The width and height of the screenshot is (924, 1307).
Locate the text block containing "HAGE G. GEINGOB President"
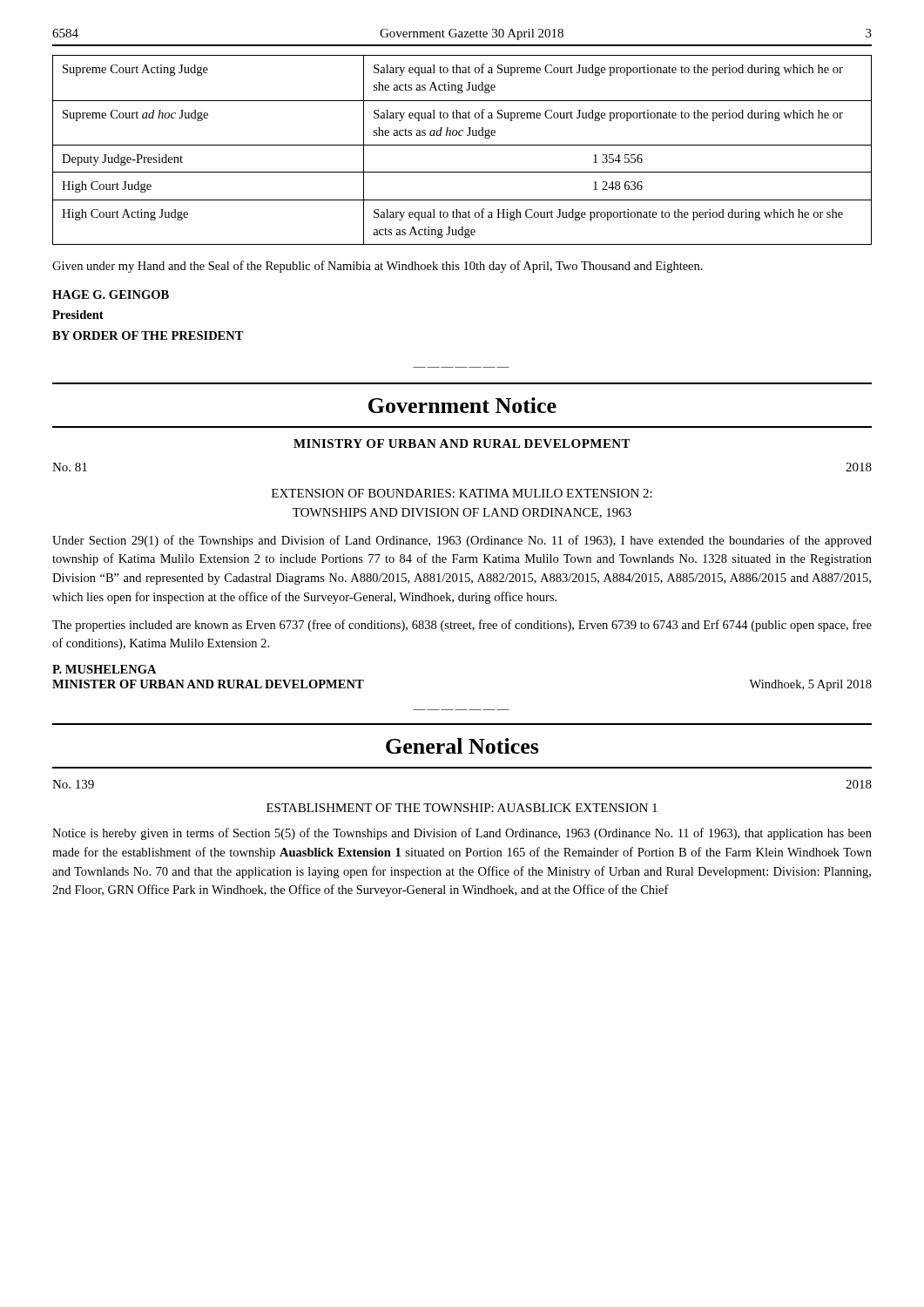pyautogui.click(x=111, y=295)
